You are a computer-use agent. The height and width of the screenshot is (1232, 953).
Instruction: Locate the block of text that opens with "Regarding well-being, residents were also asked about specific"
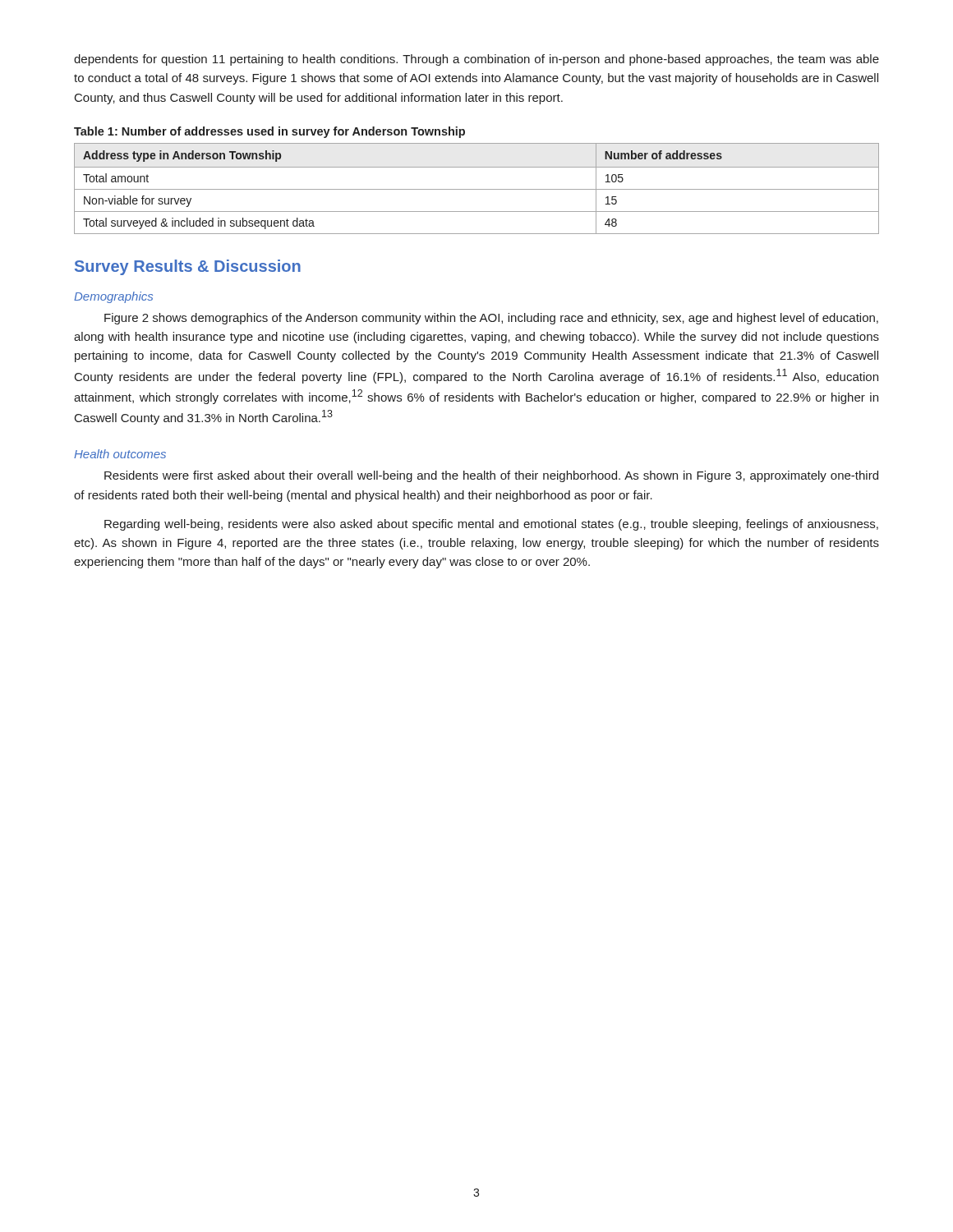[x=476, y=543]
